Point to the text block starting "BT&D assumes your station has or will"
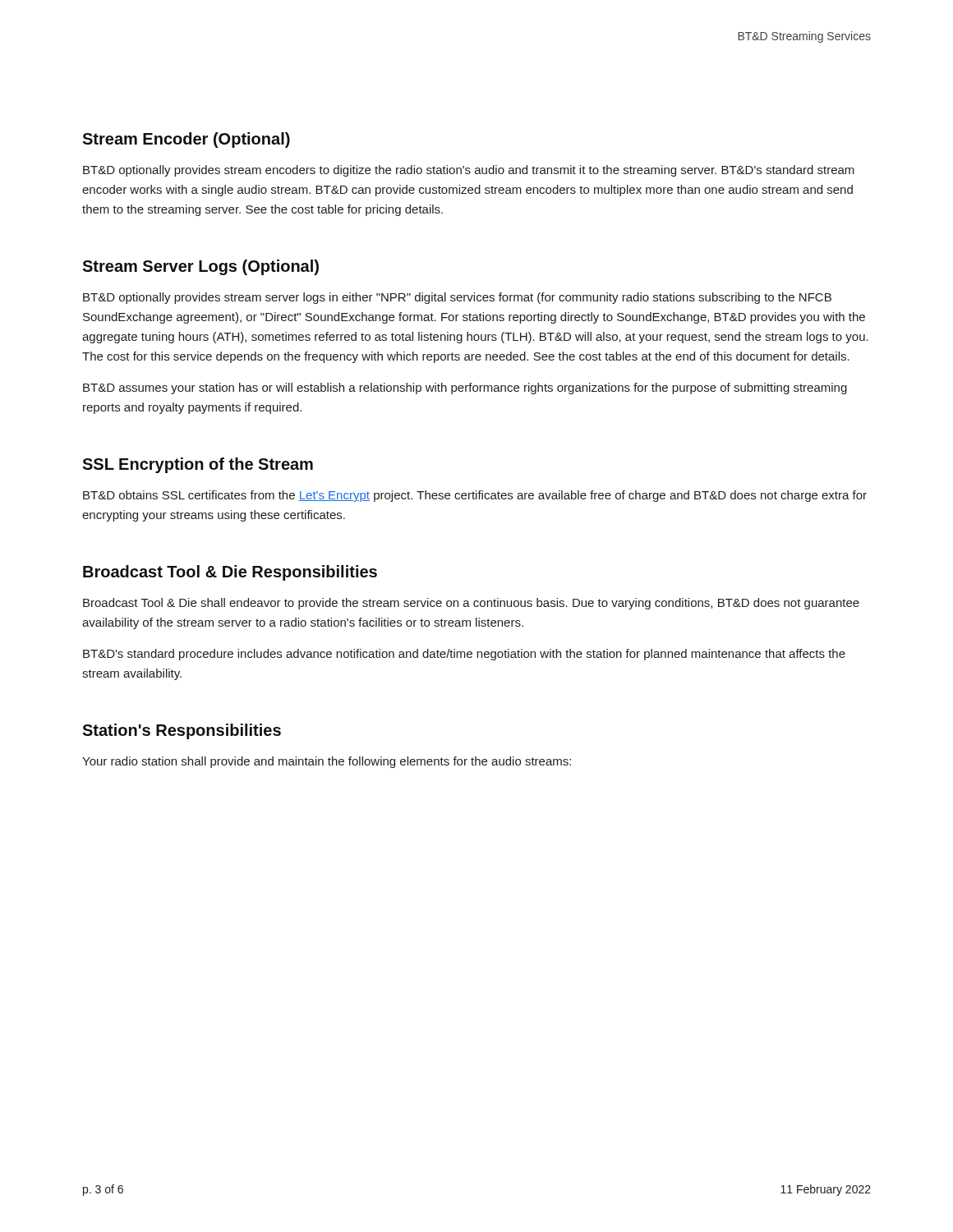This screenshot has height=1232, width=953. click(x=465, y=397)
